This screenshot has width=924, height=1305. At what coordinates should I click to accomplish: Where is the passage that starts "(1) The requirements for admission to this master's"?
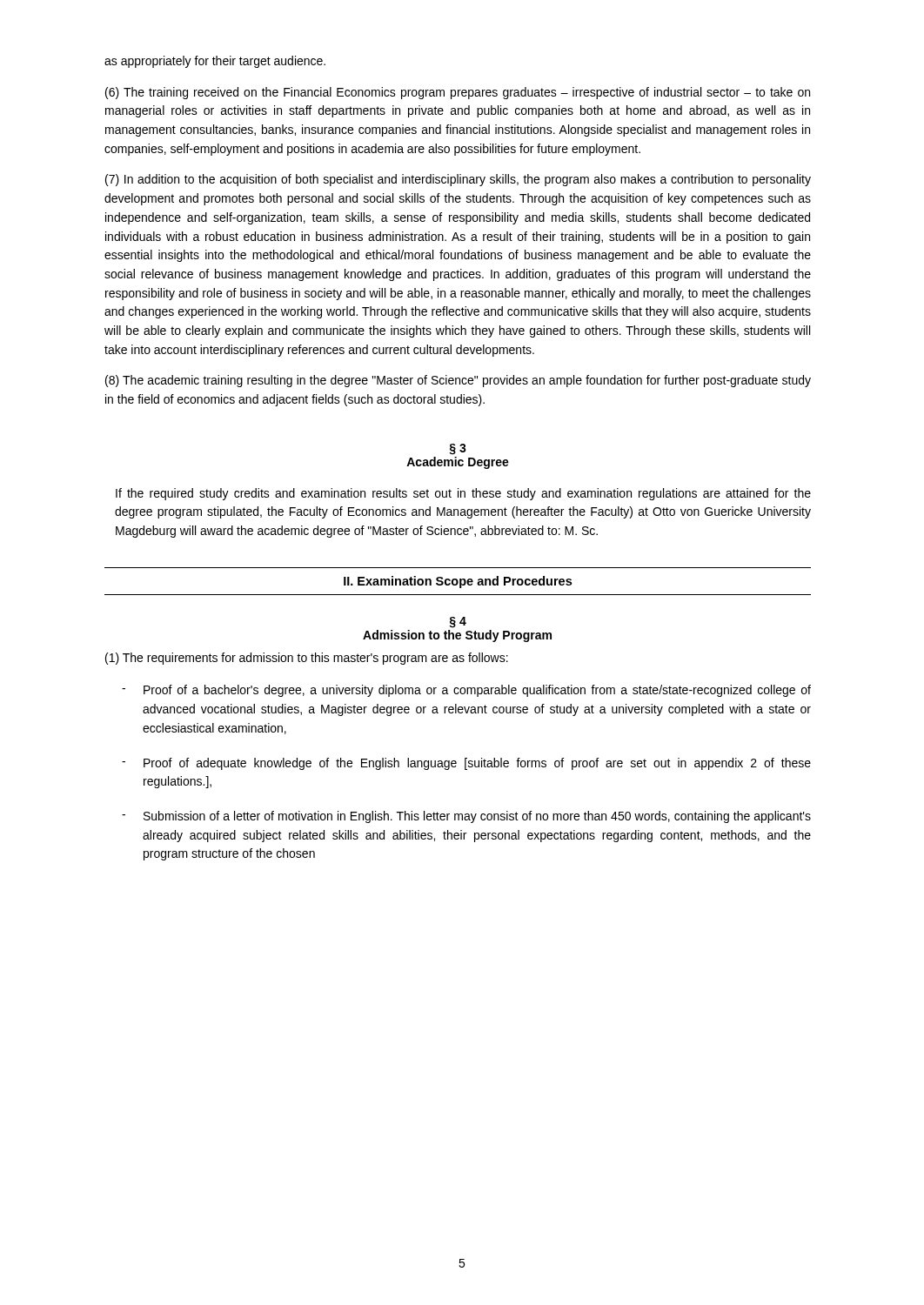point(458,658)
